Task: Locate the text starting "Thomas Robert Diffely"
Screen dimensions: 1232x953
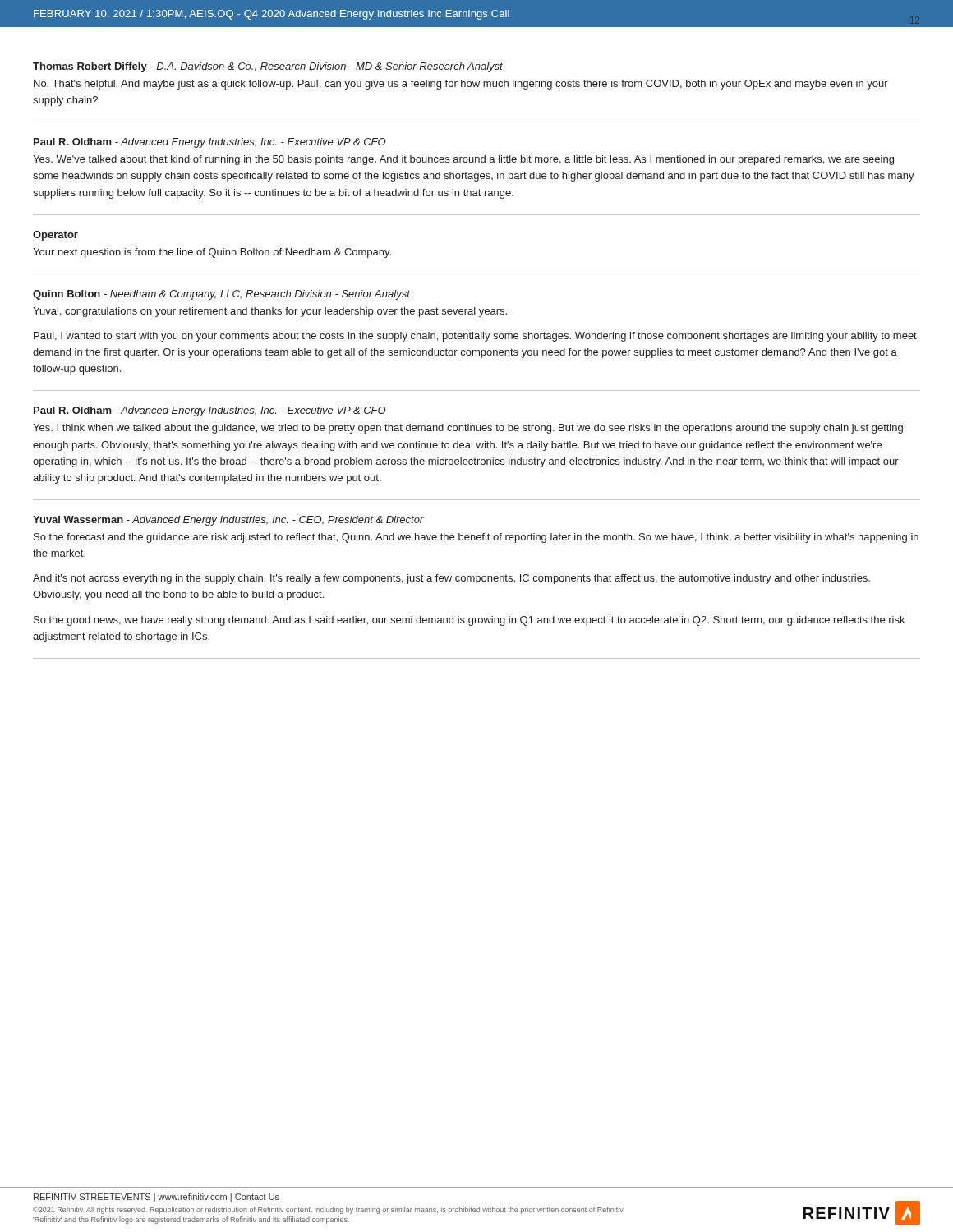Action: coord(268,66)
